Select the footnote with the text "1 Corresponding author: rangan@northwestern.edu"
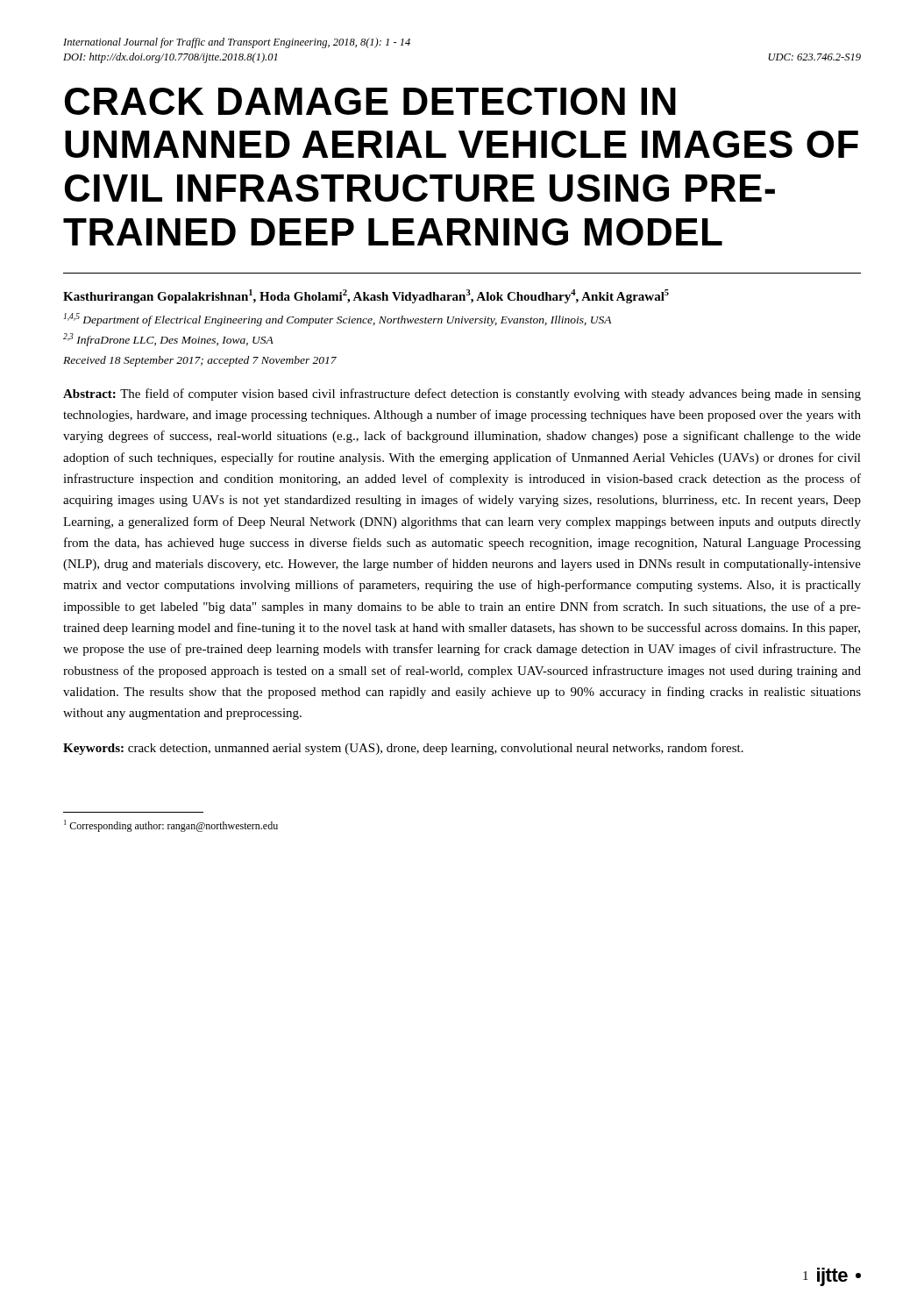 coord(171,825)
